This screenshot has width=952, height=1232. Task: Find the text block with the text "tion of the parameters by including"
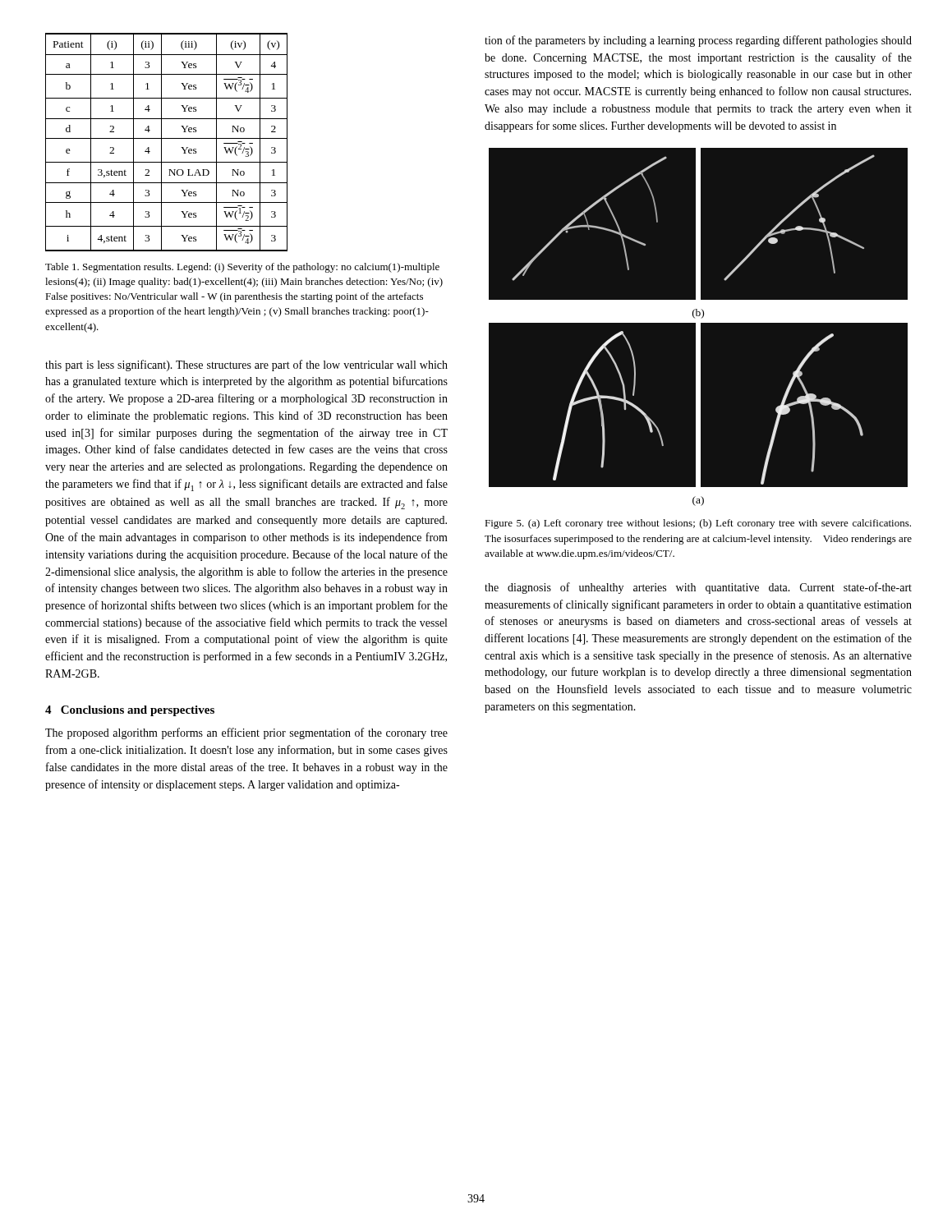tap(698, 83)
